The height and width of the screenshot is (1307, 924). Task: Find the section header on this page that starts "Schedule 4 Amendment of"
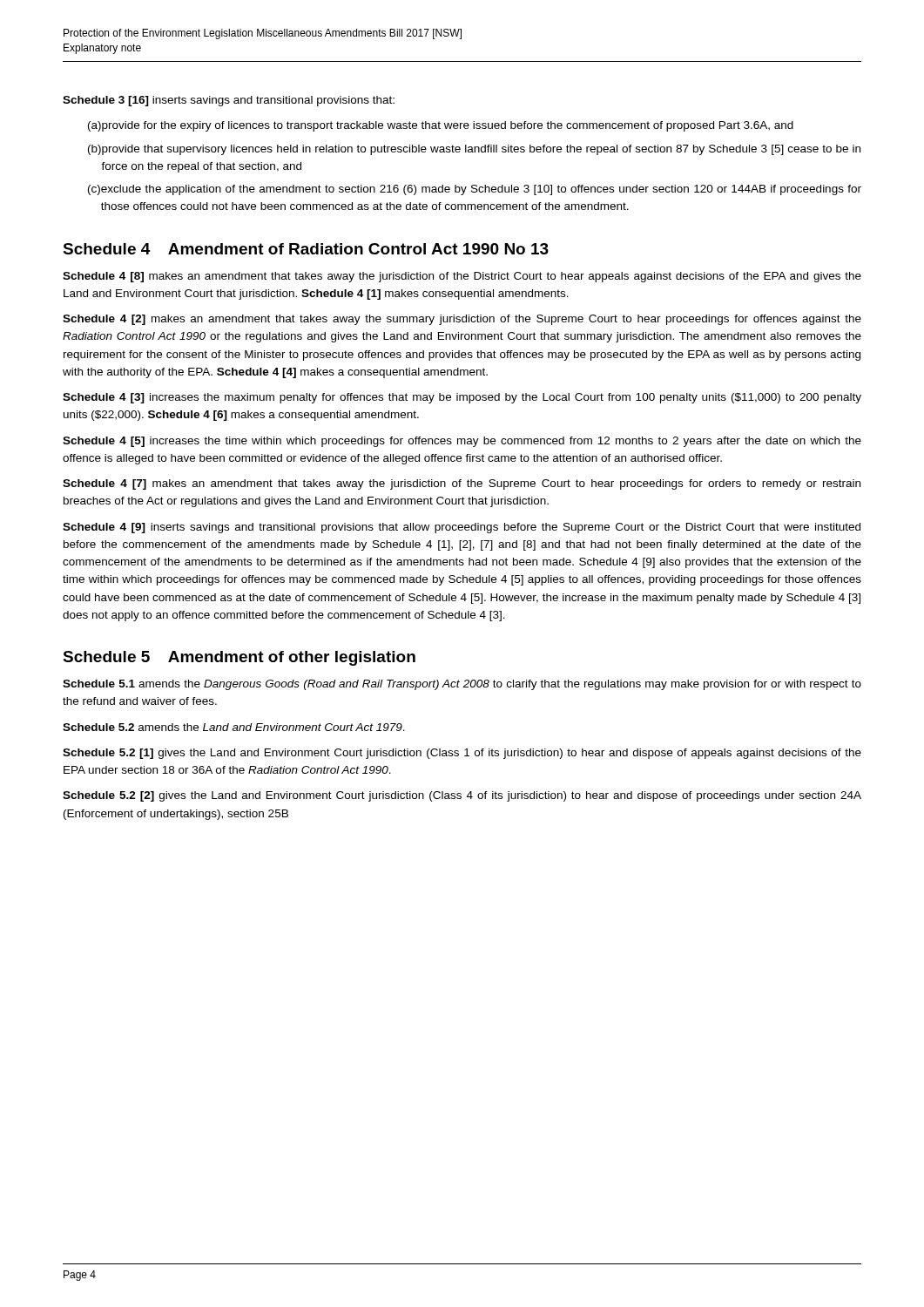point(306,248)
